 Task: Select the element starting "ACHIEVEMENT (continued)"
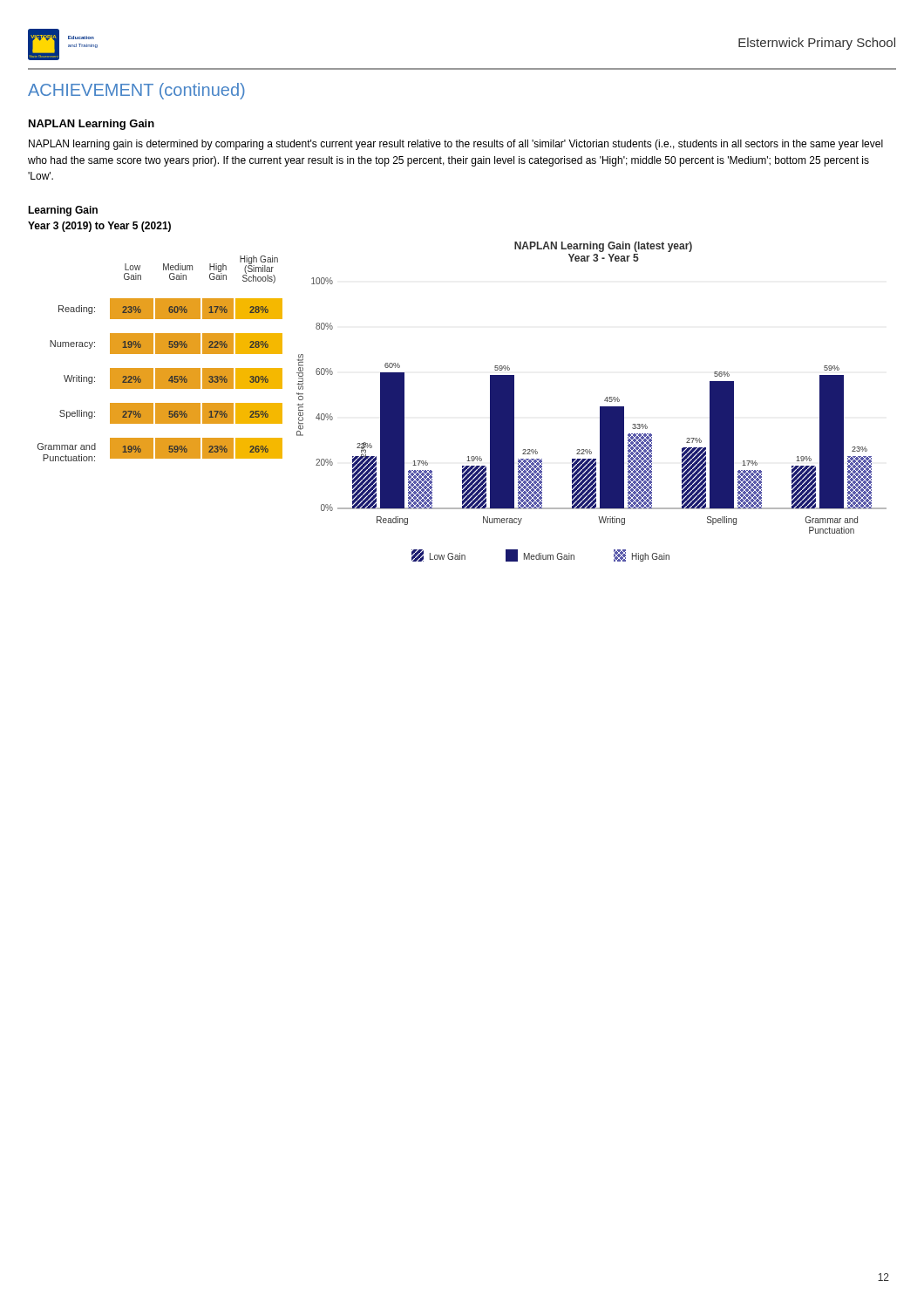coord(137,90)
